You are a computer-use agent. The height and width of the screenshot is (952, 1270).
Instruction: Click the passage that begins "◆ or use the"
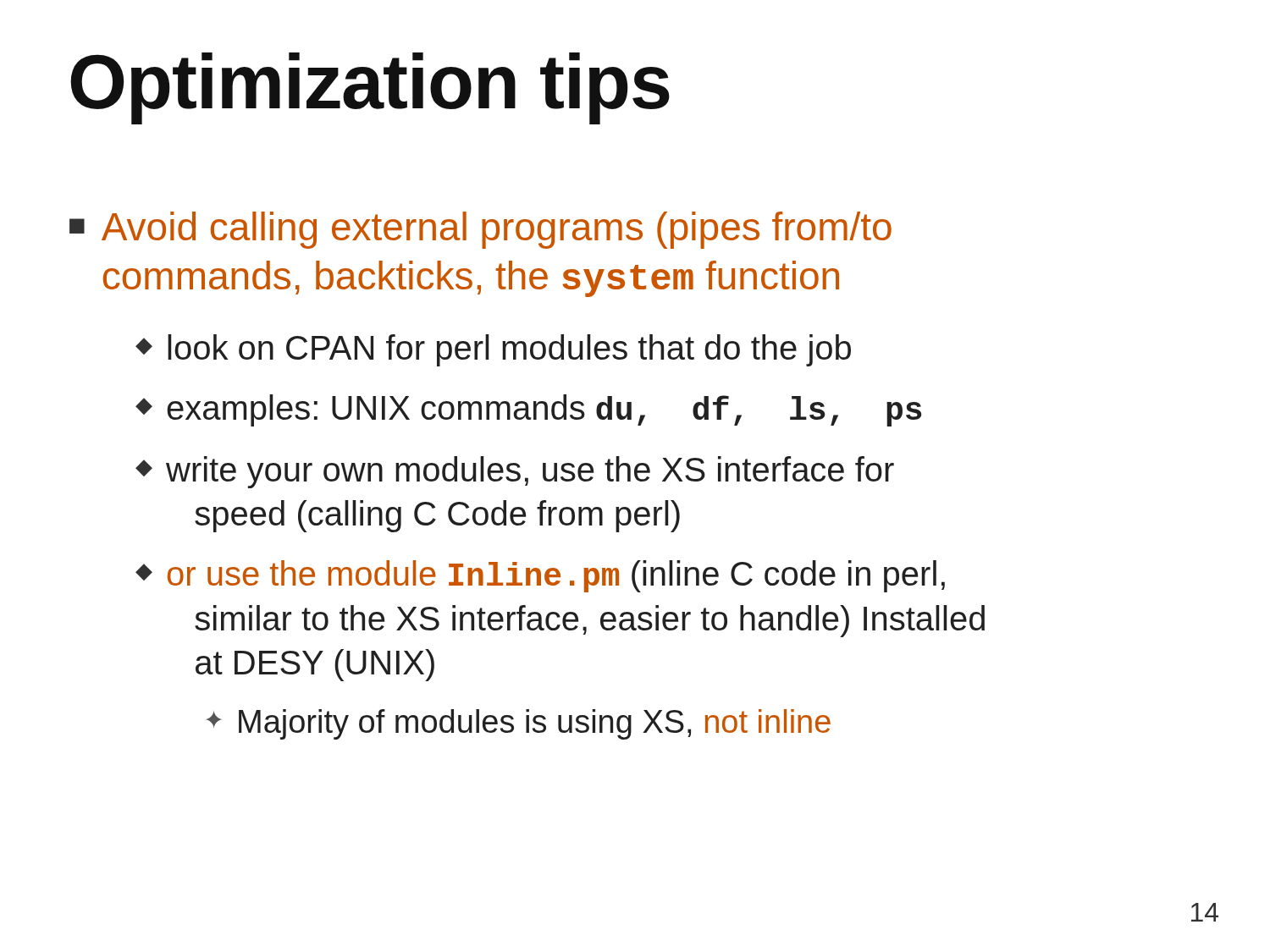[x=561, y=618]
